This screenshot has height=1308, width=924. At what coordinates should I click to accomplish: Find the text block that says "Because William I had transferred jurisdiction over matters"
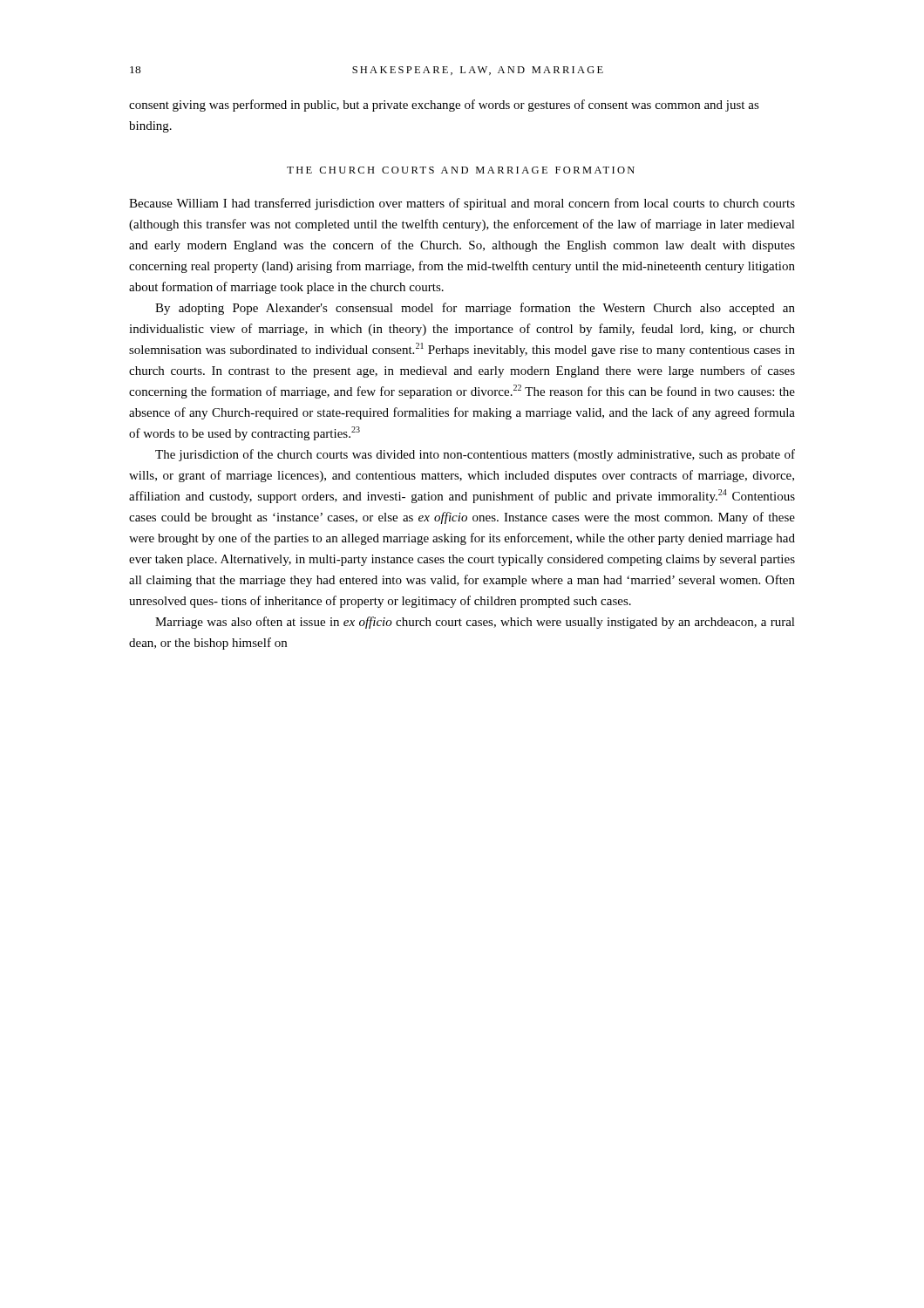462,245
